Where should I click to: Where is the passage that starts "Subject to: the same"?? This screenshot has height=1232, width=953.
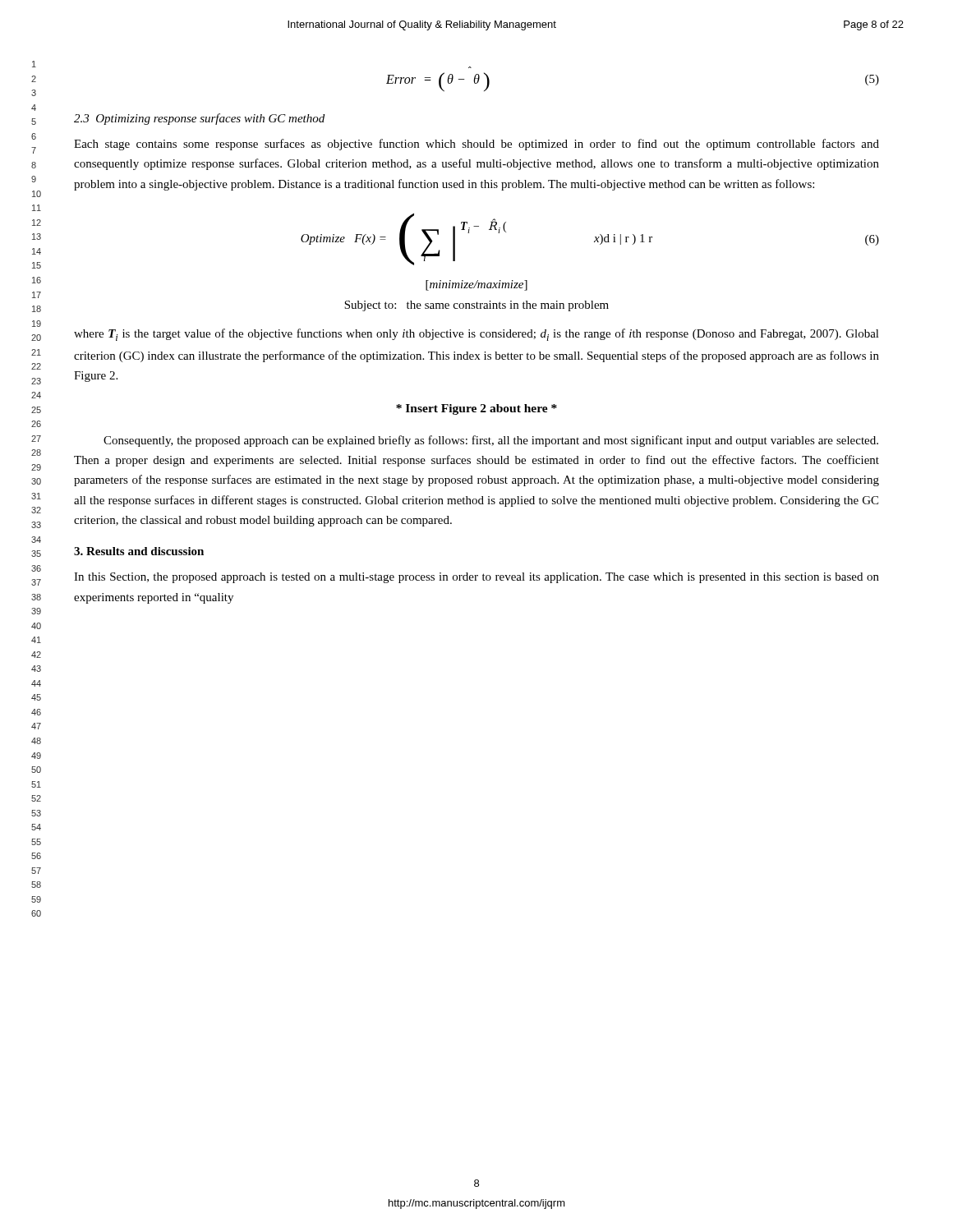click(x=476, y=305)
